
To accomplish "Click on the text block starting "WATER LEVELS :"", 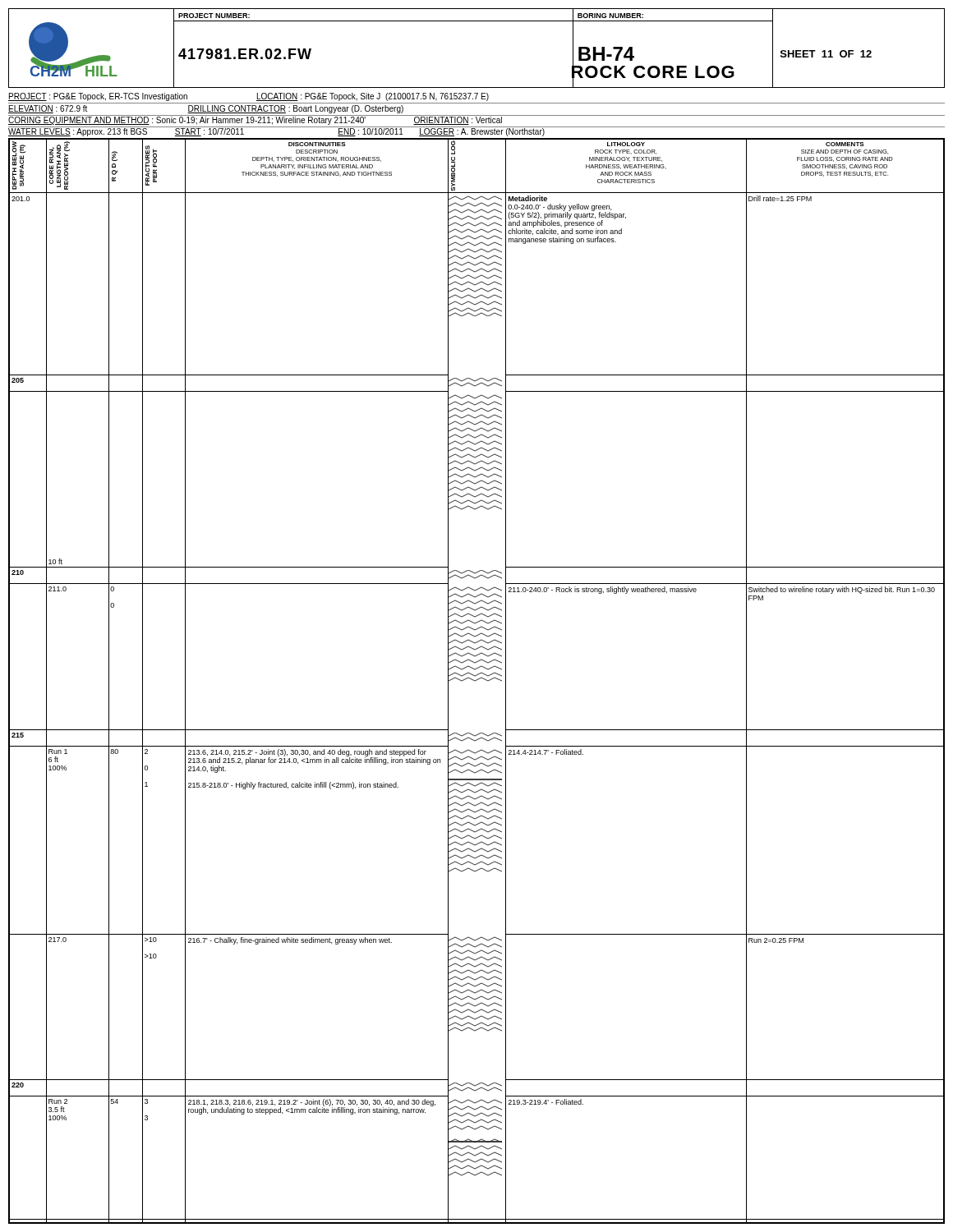I will coord(276,132).
